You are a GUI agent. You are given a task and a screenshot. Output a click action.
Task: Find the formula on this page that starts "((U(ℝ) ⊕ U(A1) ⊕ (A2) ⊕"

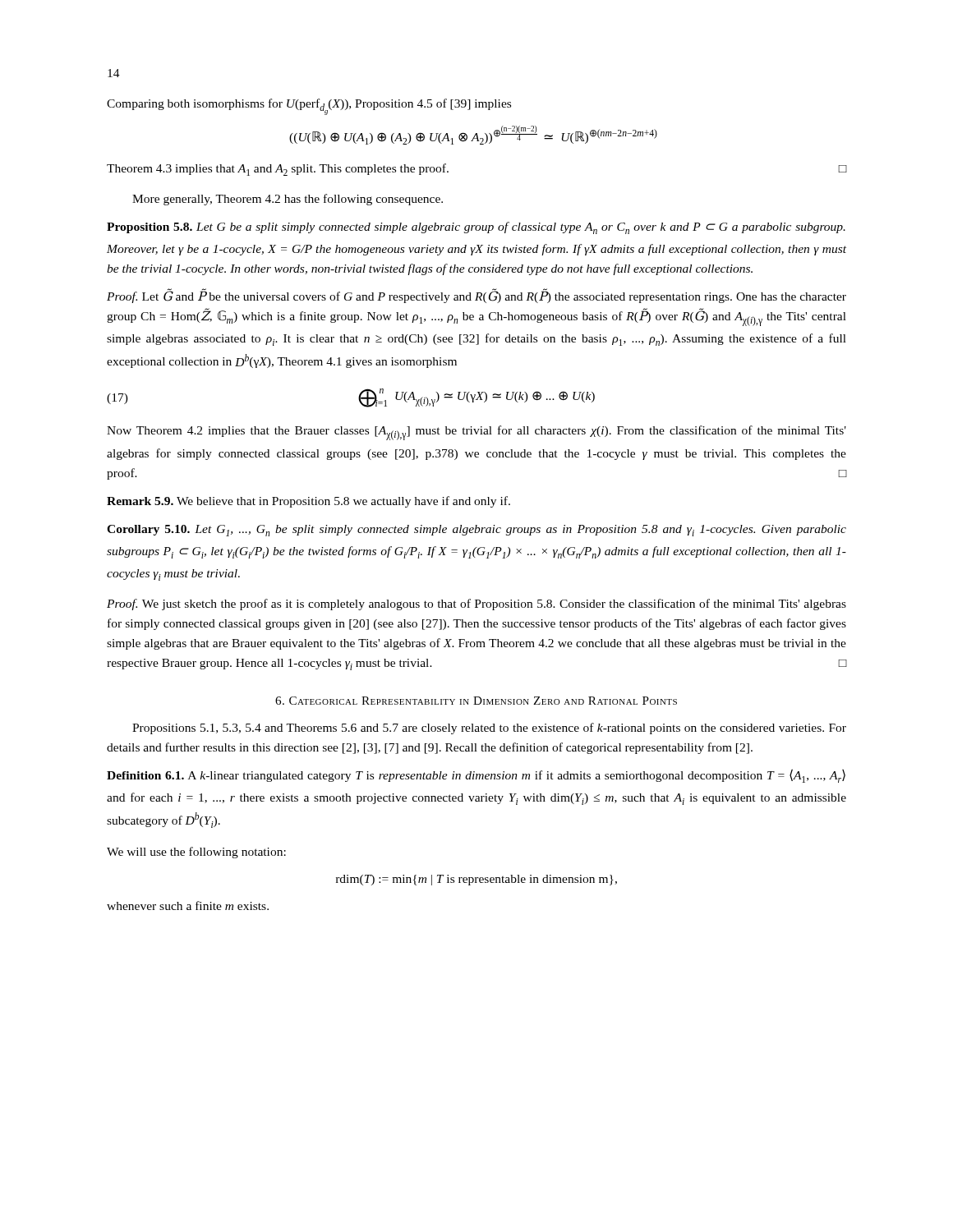(473, 136)
